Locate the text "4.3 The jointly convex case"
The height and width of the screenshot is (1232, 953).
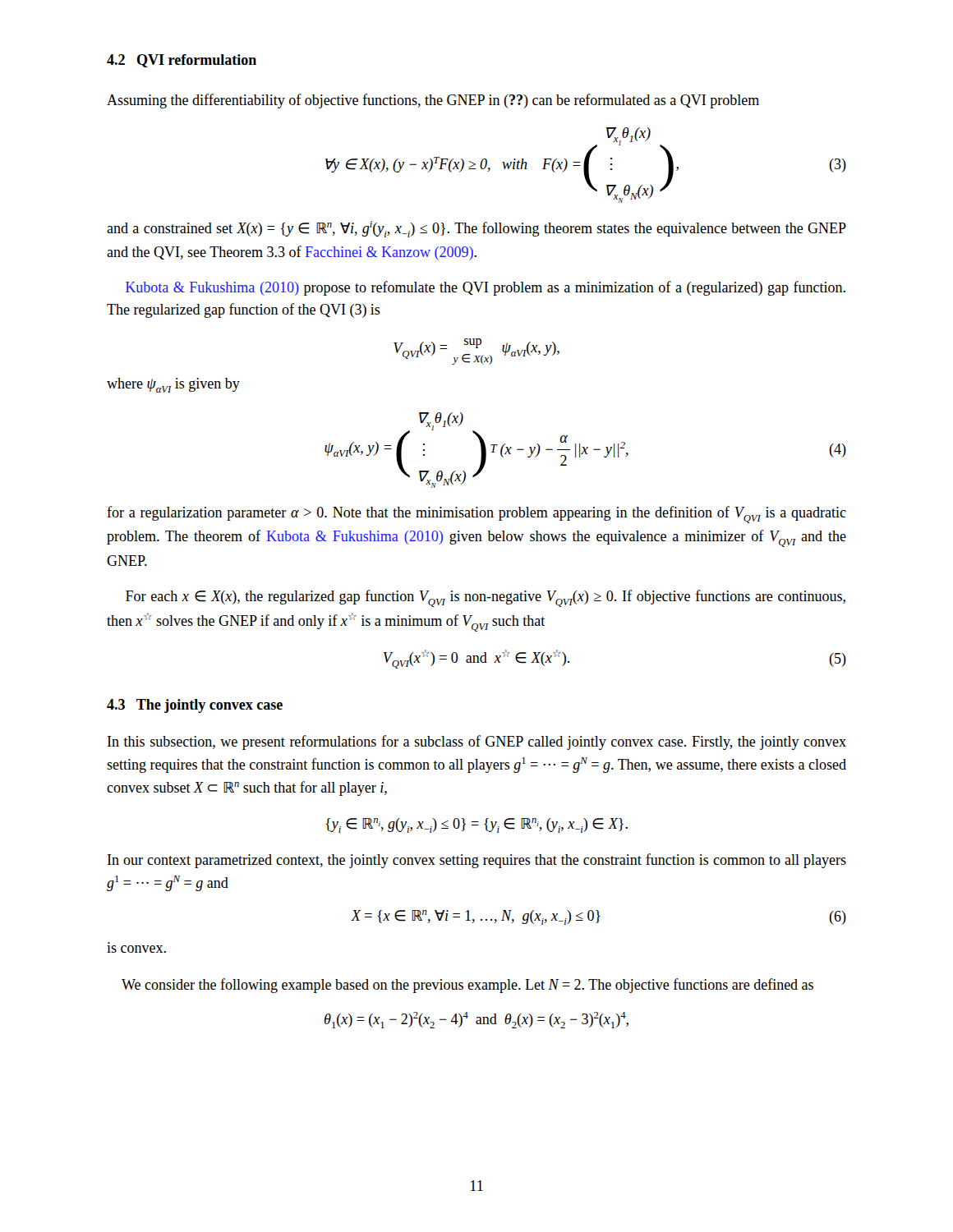(195, 705)
